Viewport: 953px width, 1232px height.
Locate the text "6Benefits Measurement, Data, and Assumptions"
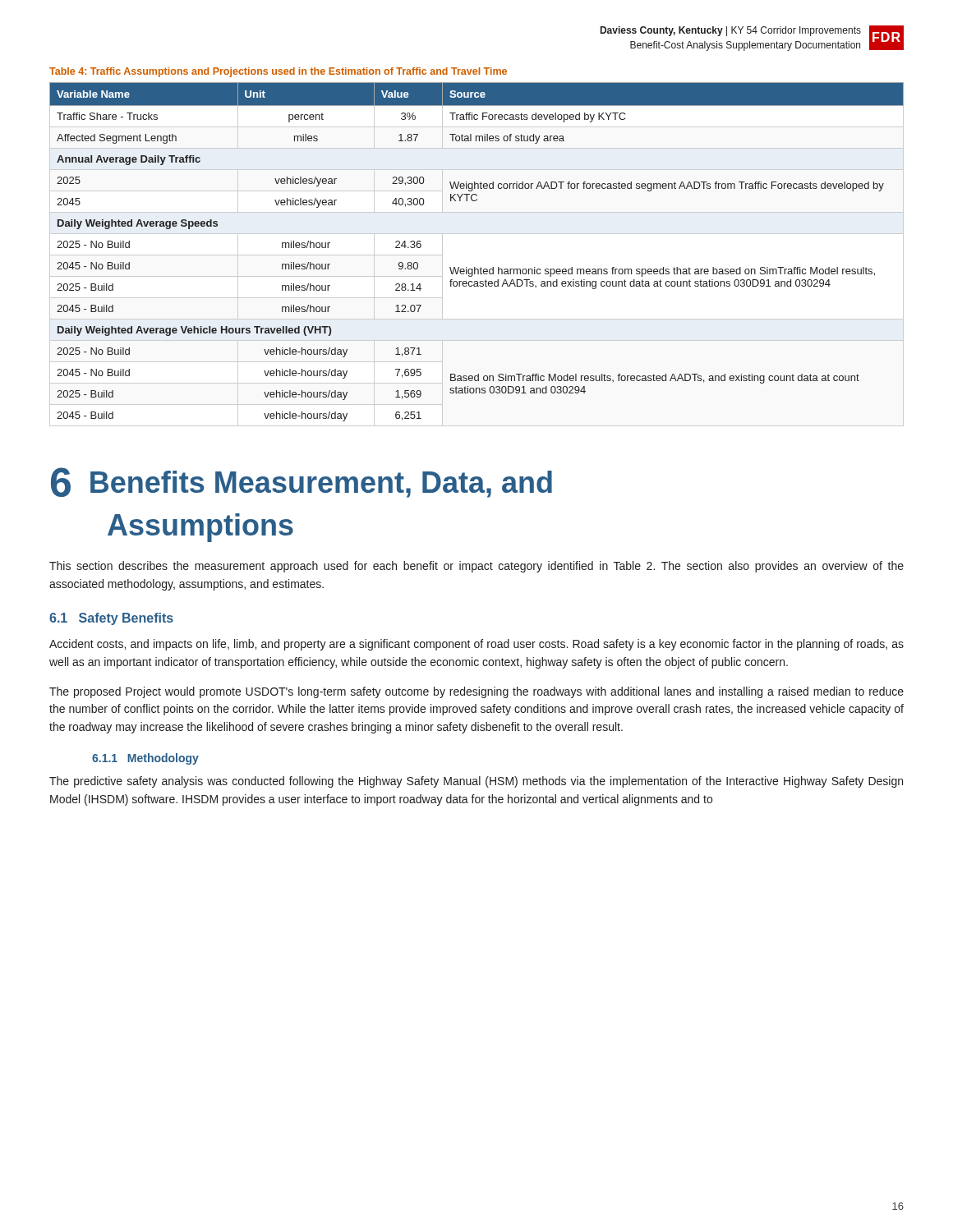pos(476,501)
